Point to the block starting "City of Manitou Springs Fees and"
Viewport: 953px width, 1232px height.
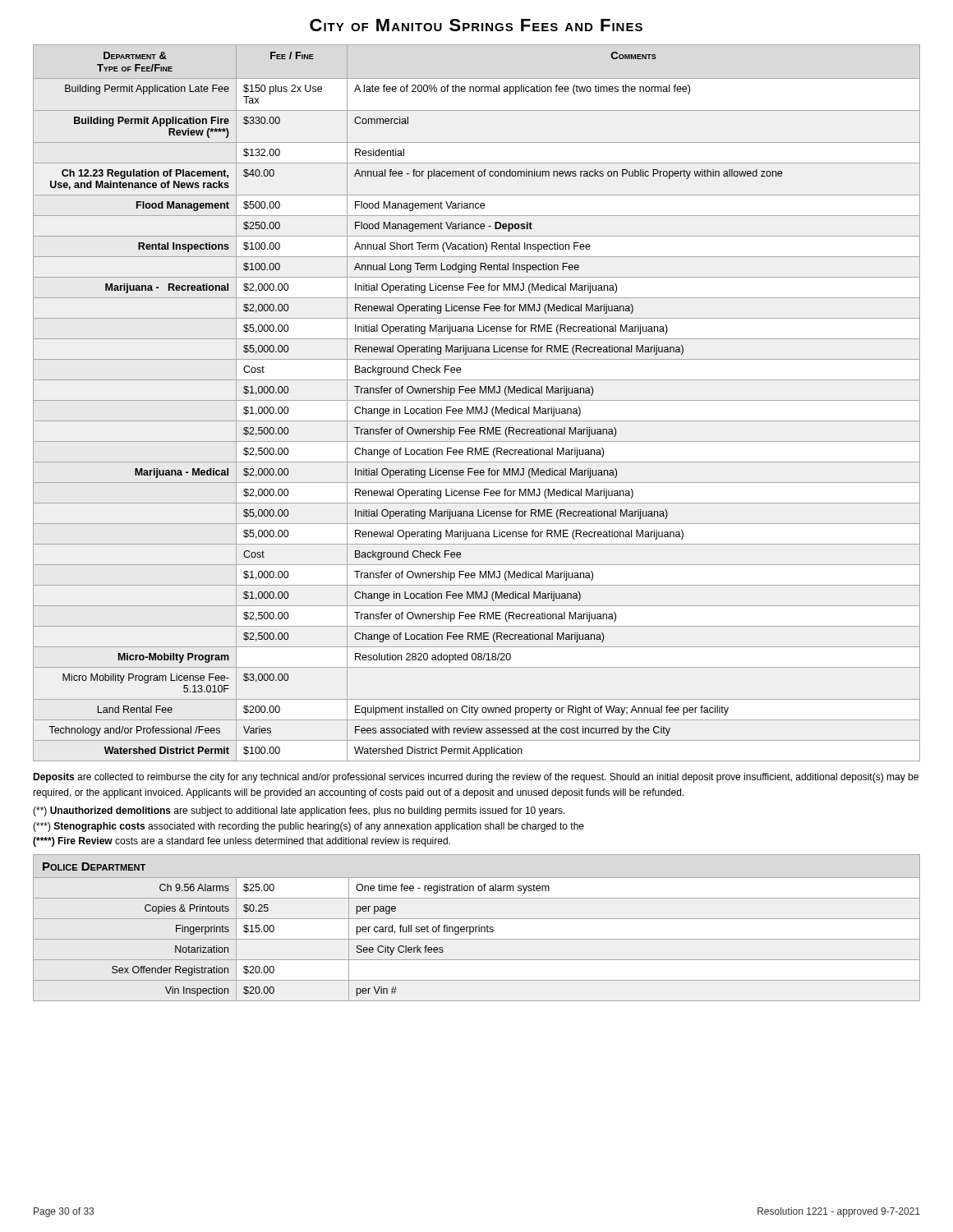click(x=476, y=25)
